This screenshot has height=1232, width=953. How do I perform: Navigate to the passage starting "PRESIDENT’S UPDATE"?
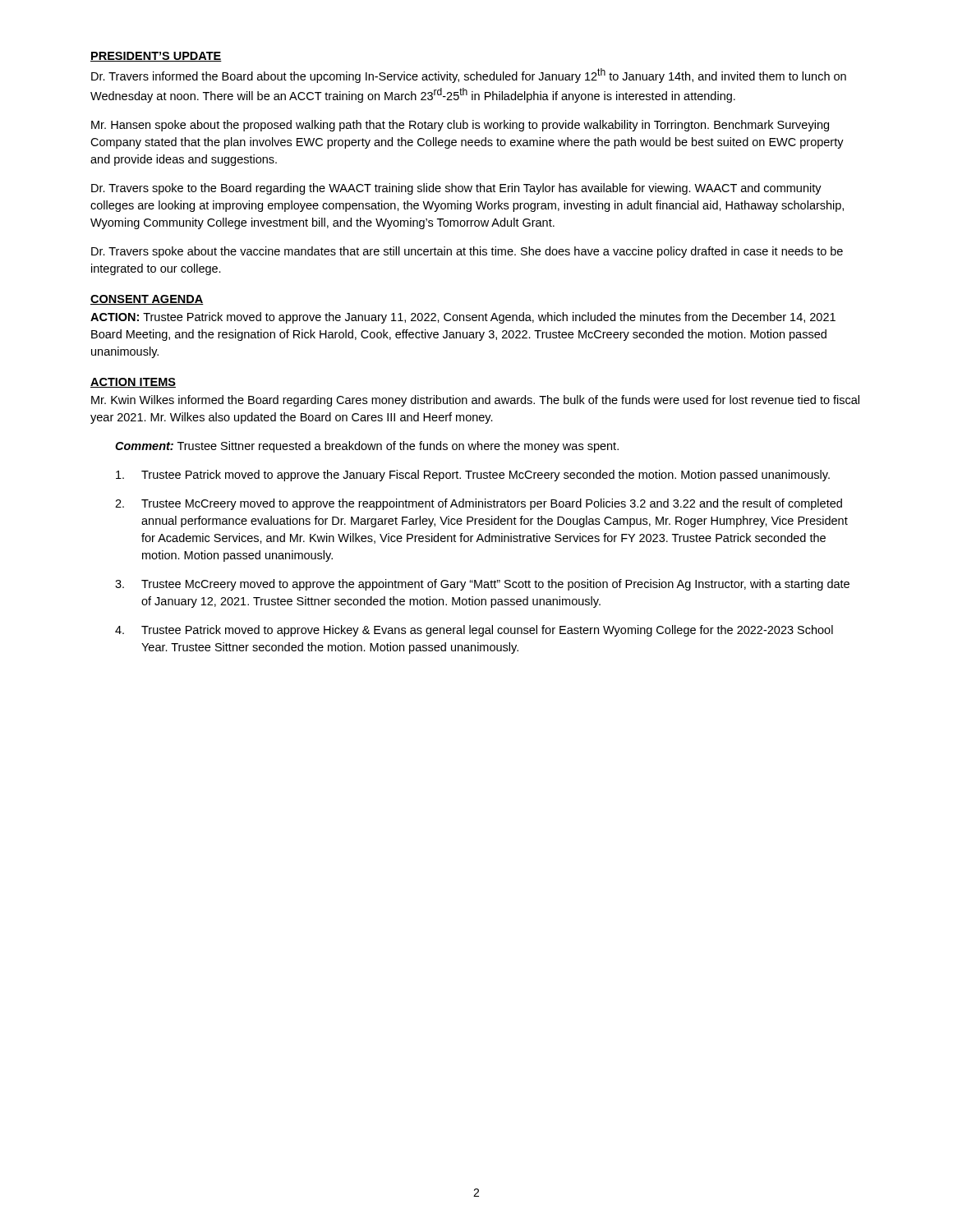coord(156,56)
